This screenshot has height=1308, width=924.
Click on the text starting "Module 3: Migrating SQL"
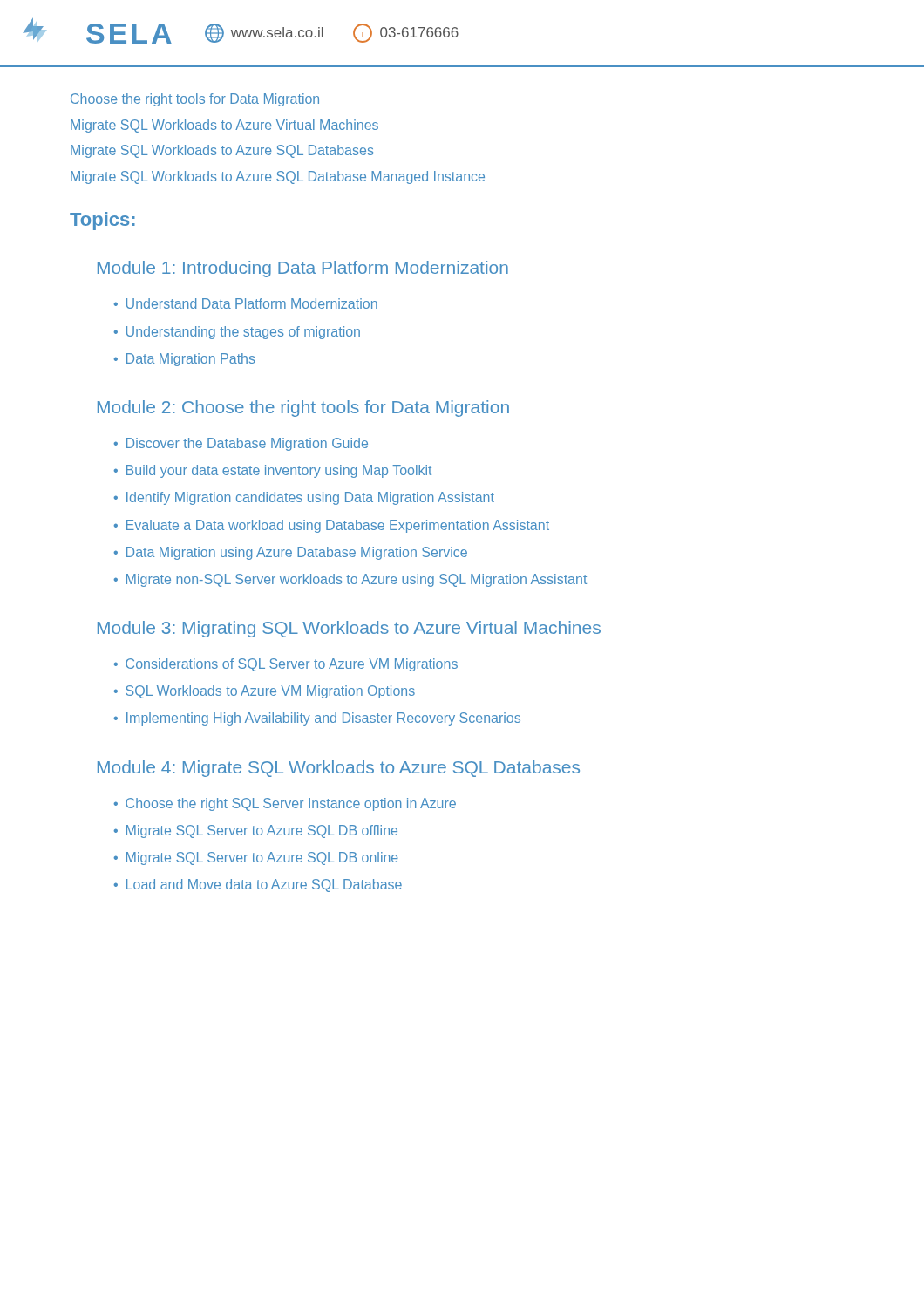point(349,627)
